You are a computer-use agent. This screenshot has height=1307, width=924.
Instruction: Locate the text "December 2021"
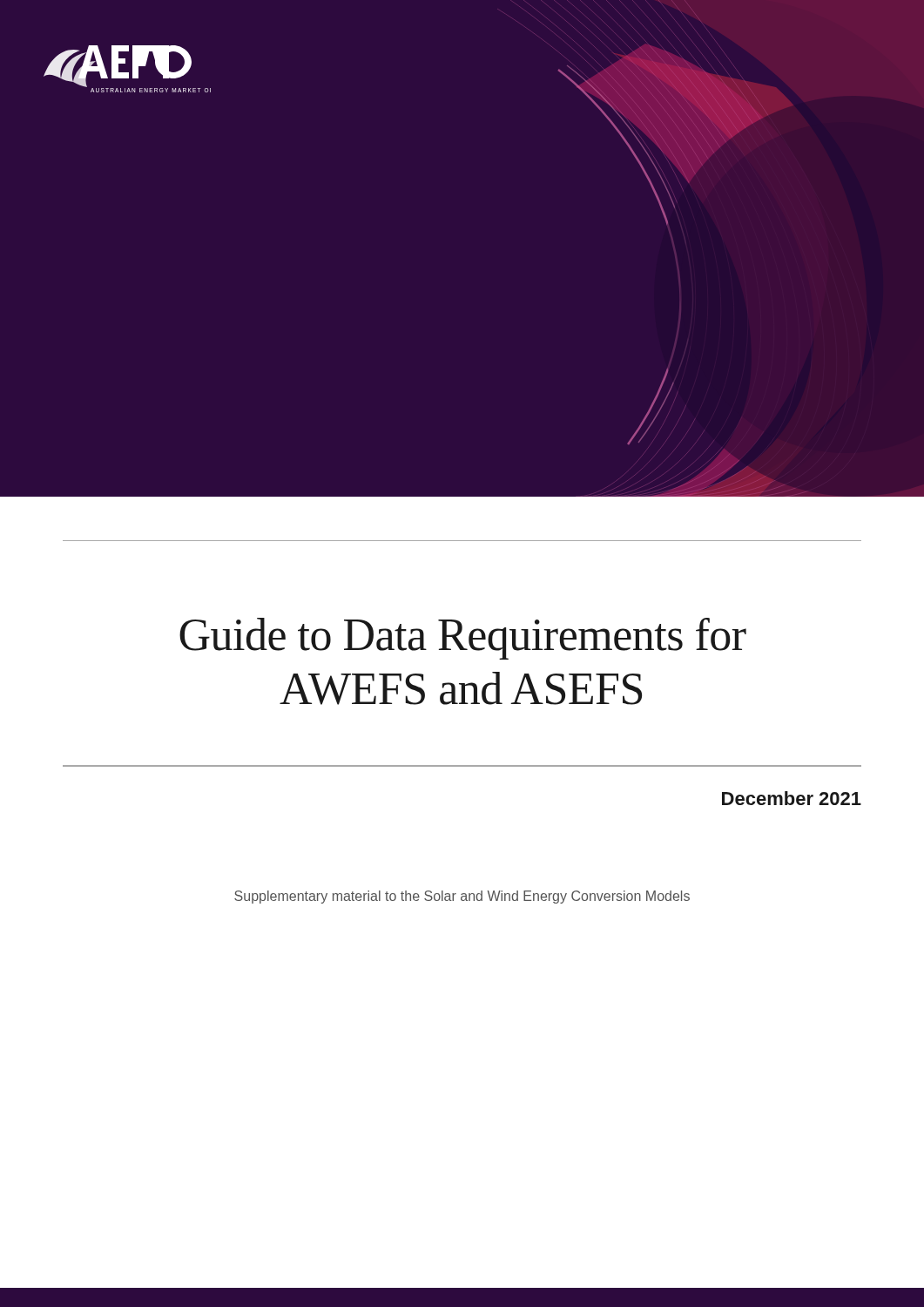click(x=791, y=799)
